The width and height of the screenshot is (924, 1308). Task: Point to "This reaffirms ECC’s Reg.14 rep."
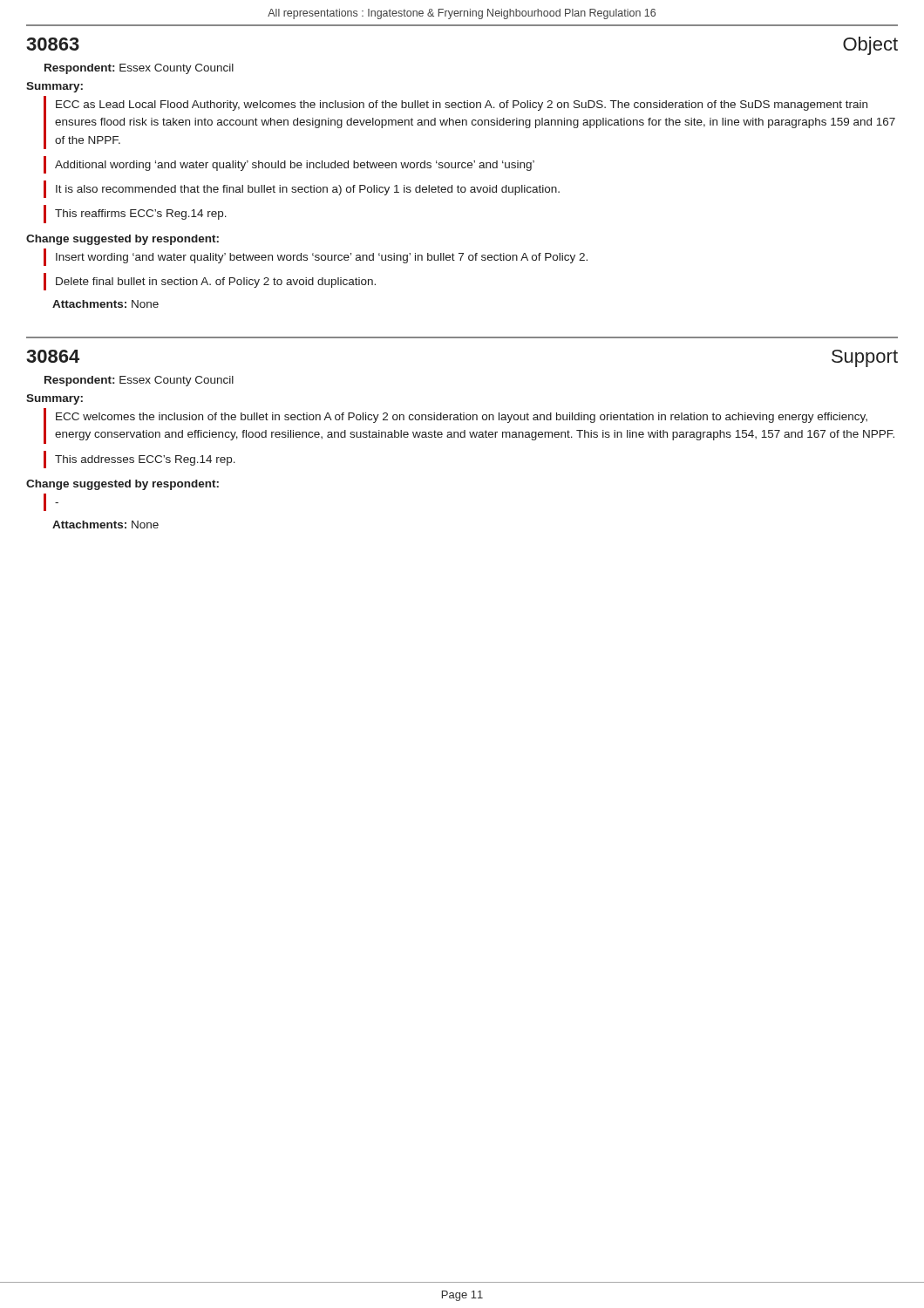141,213
